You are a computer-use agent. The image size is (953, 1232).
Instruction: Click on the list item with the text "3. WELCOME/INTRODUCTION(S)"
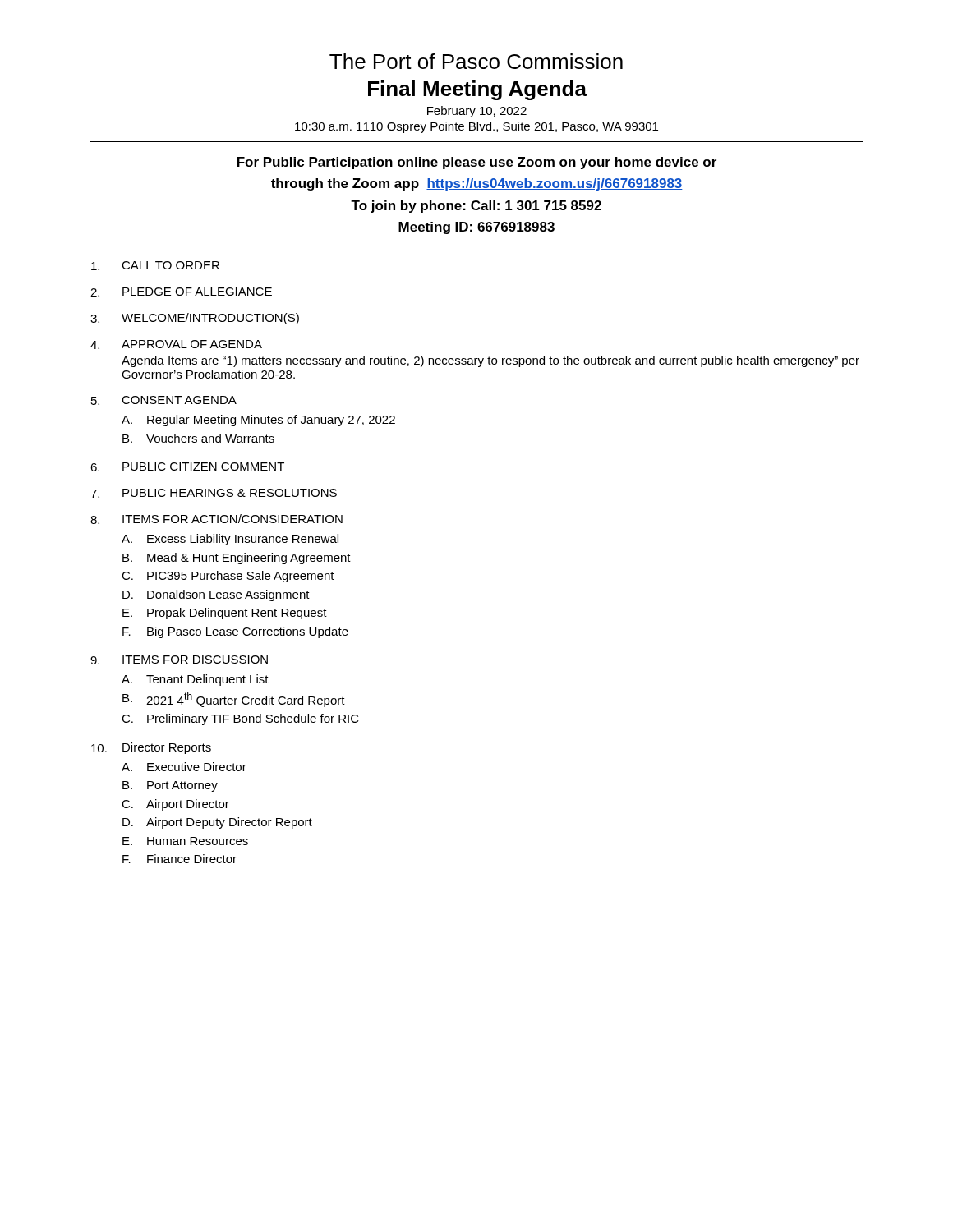[195, 319]
